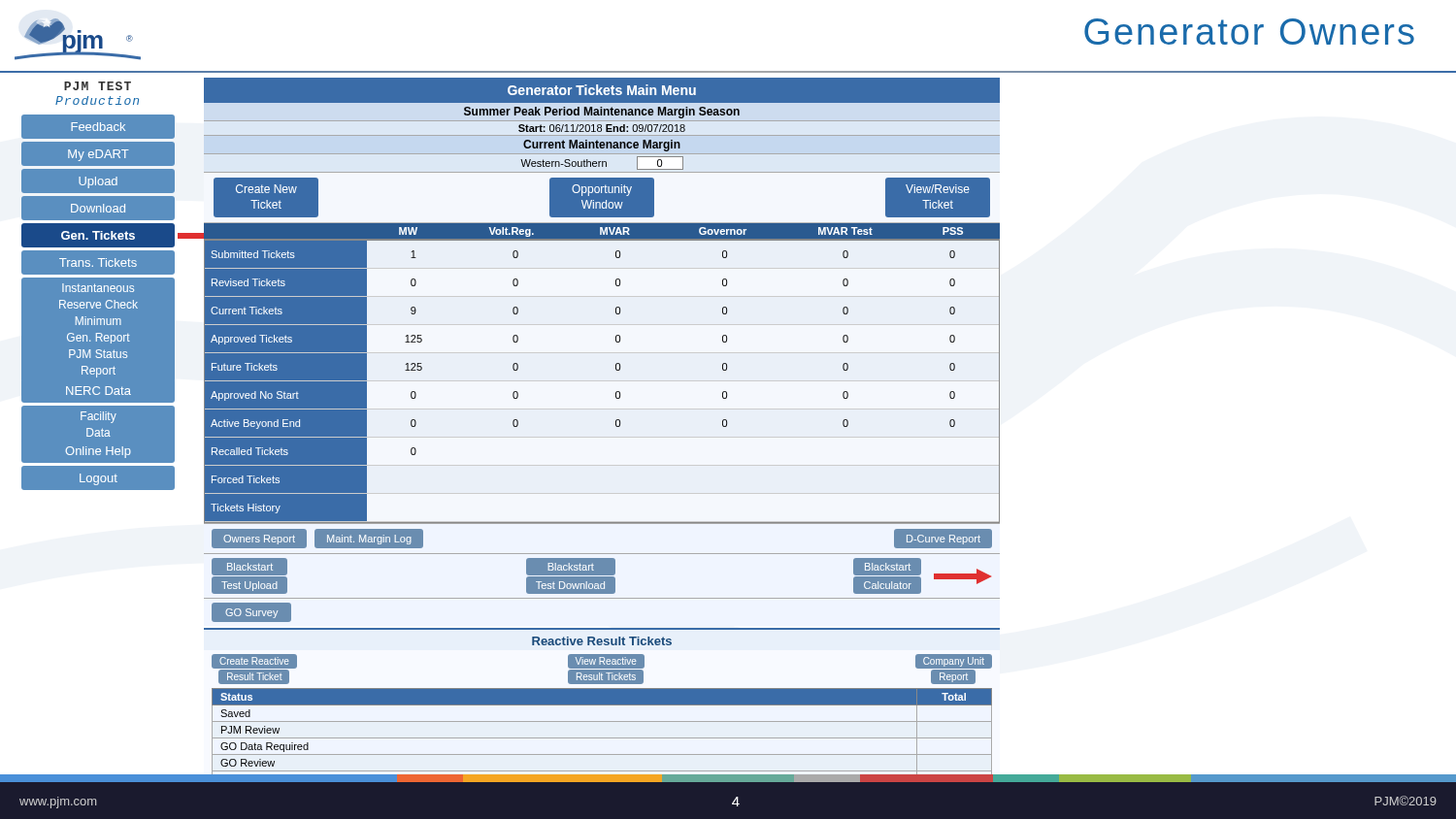Select the table that reads "Submitted Tickets 1 0 0"
The width and height of the screenshot is (1456, 819).
tap(602, 382)
